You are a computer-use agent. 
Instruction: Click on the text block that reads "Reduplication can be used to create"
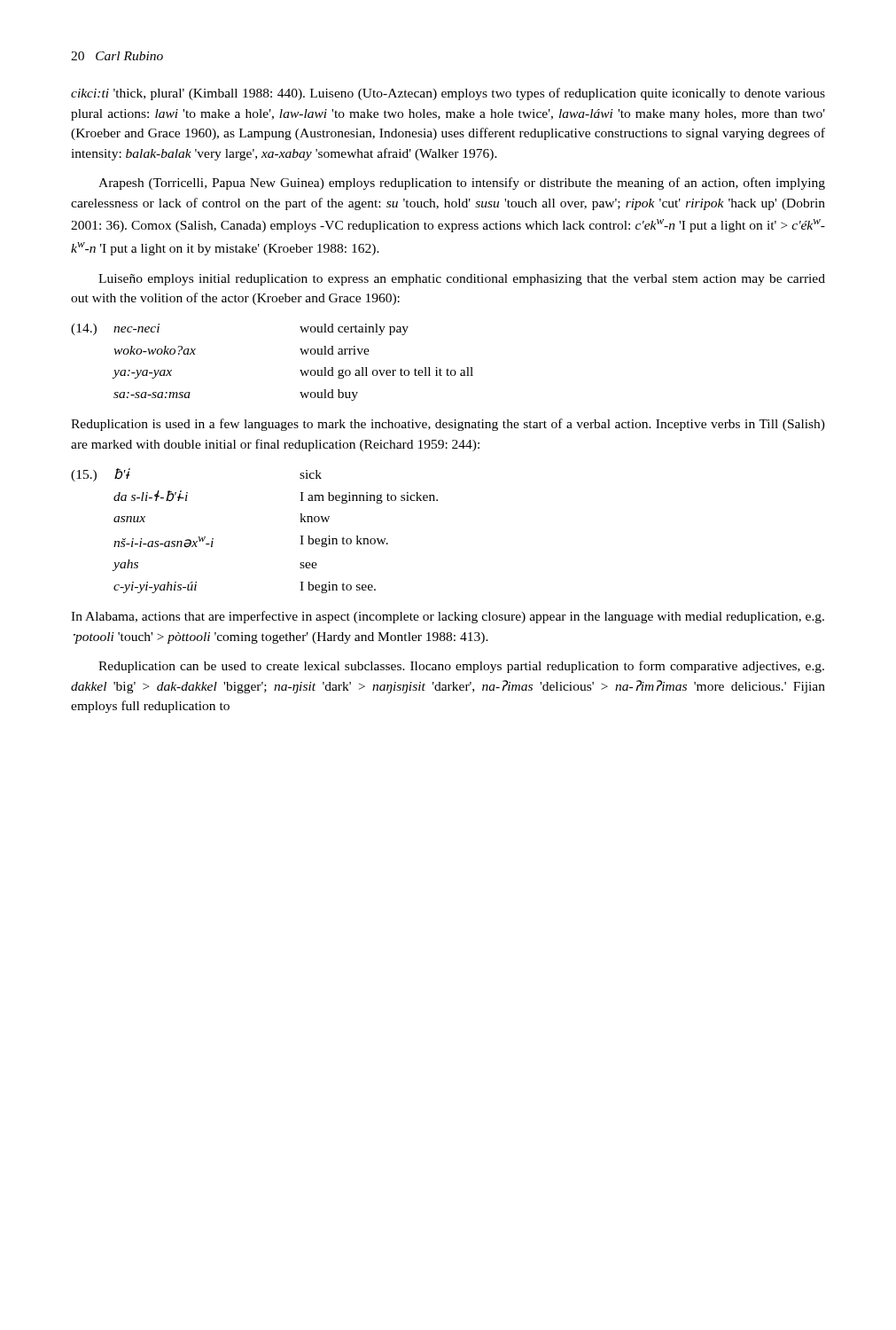[x=448, y=686]
